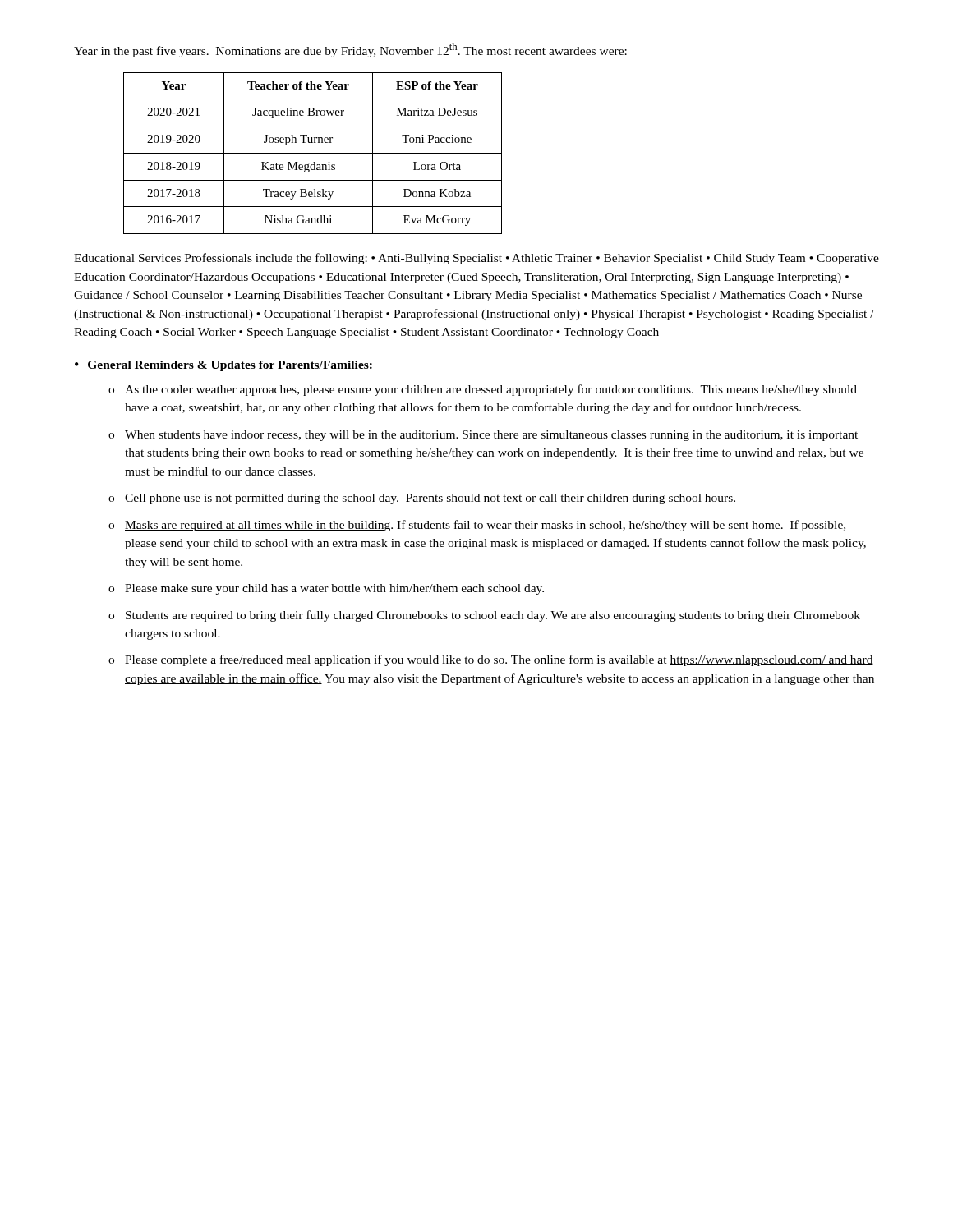Point to the block starting "Please make sure your child"
The width and height of the screenshot is (953, 1232).
click(x=335, y=588)
